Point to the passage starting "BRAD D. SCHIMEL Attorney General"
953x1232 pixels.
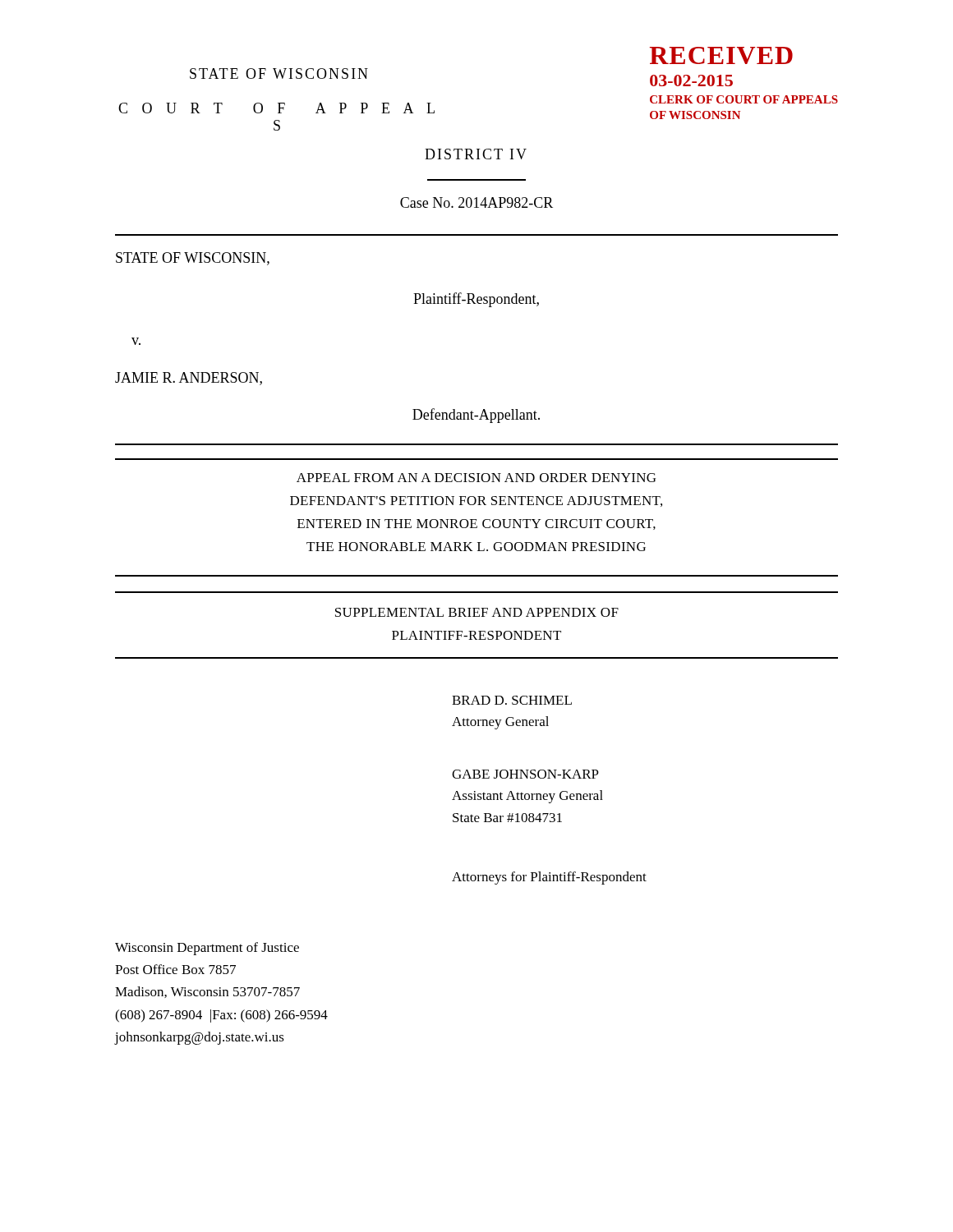(x=512, y=711)
